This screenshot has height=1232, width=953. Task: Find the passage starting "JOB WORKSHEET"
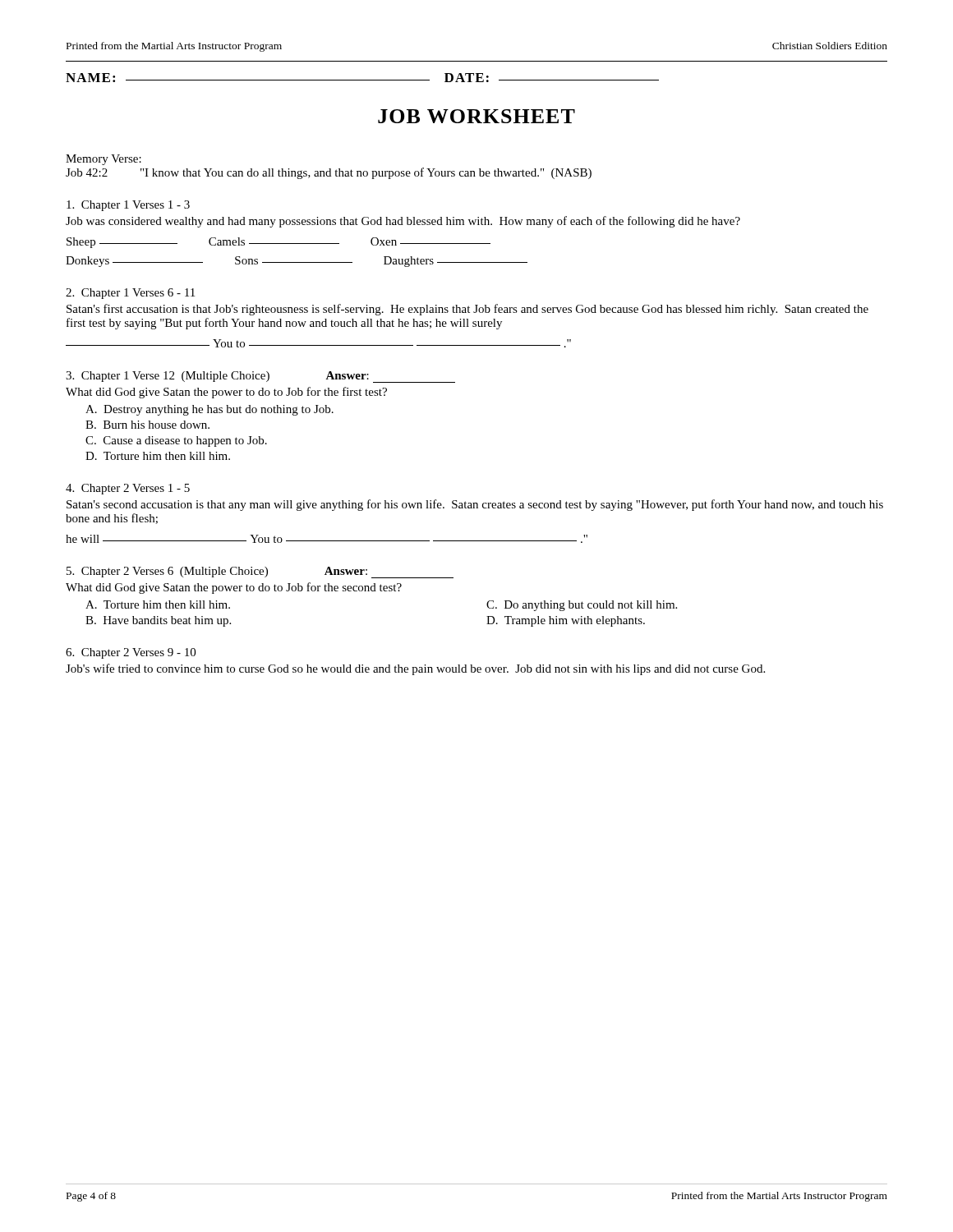476,116
